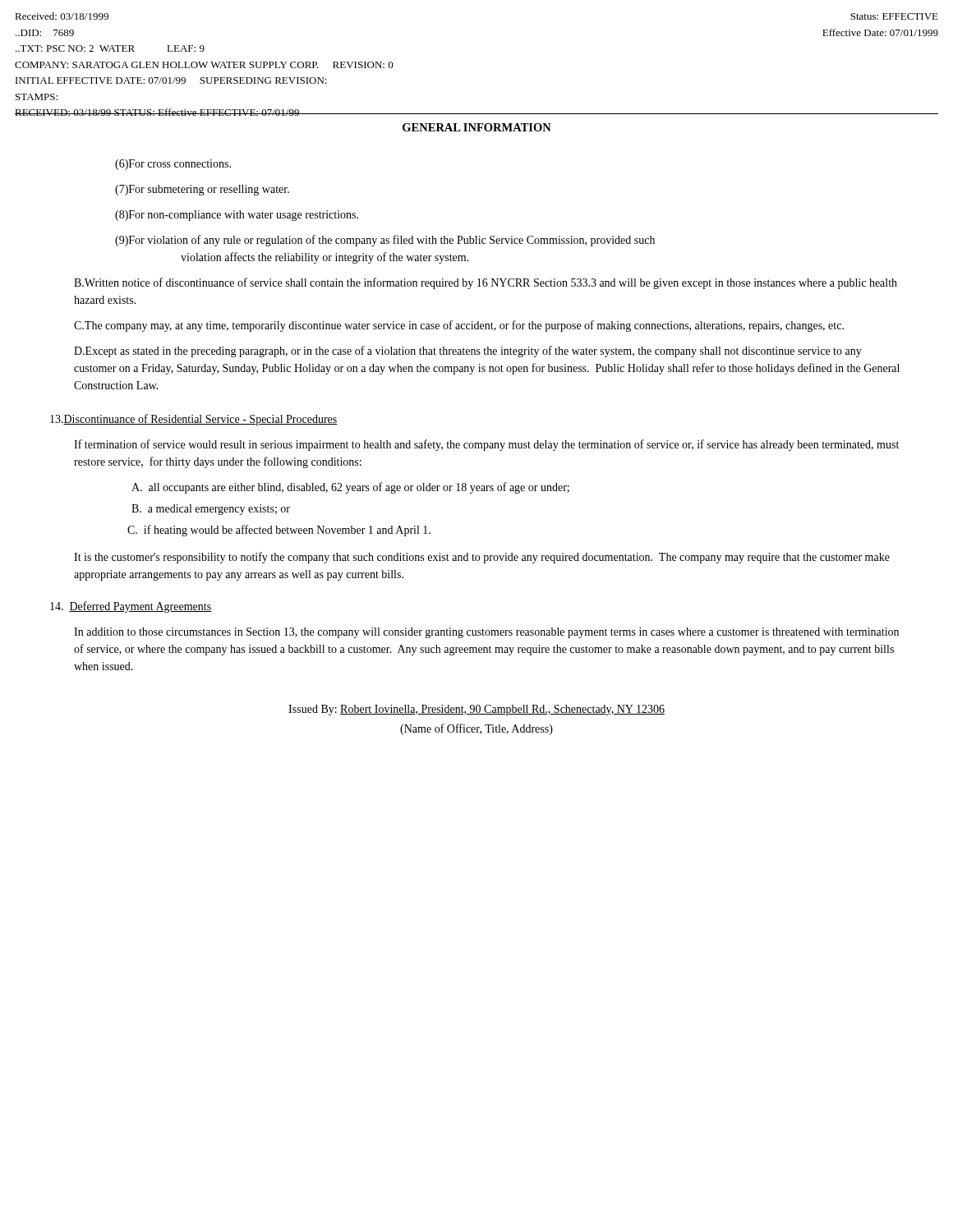Click the passage that begins "C.The company may, at"

point(459,325)
